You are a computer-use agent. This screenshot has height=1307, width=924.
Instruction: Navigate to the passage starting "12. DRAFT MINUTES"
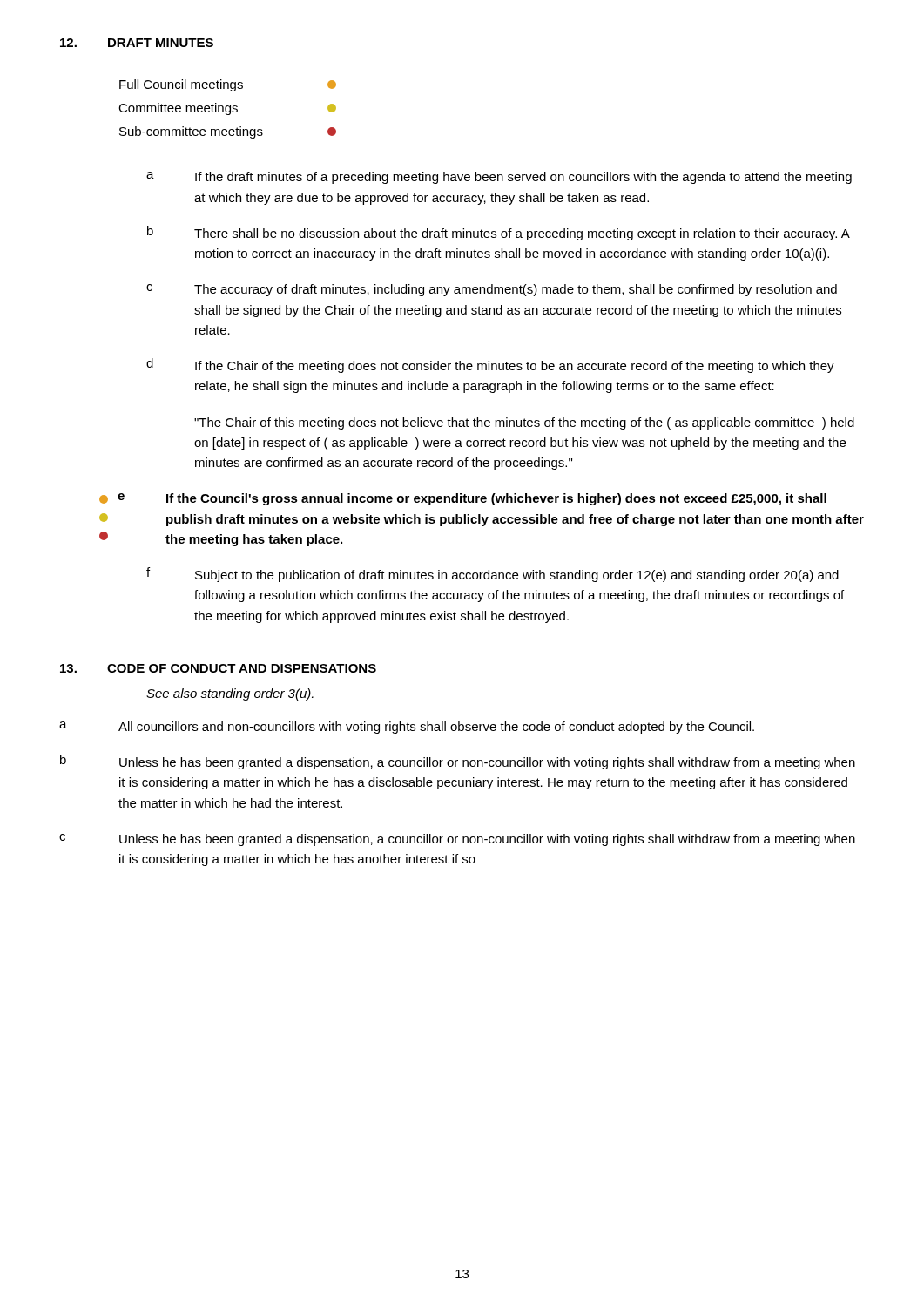point(137,42)
